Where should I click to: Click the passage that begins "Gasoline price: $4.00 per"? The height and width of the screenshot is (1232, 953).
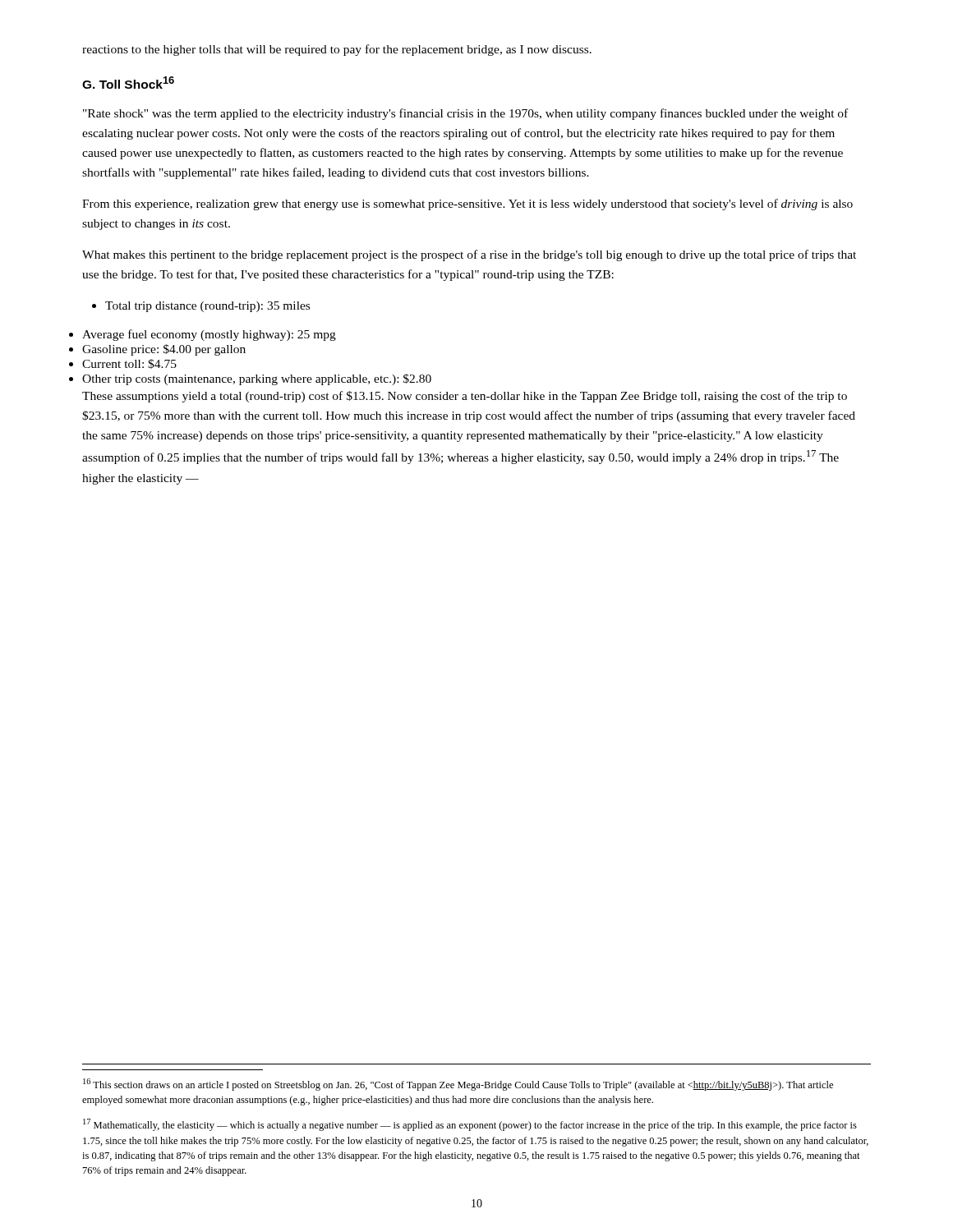[x=164, y=350]
